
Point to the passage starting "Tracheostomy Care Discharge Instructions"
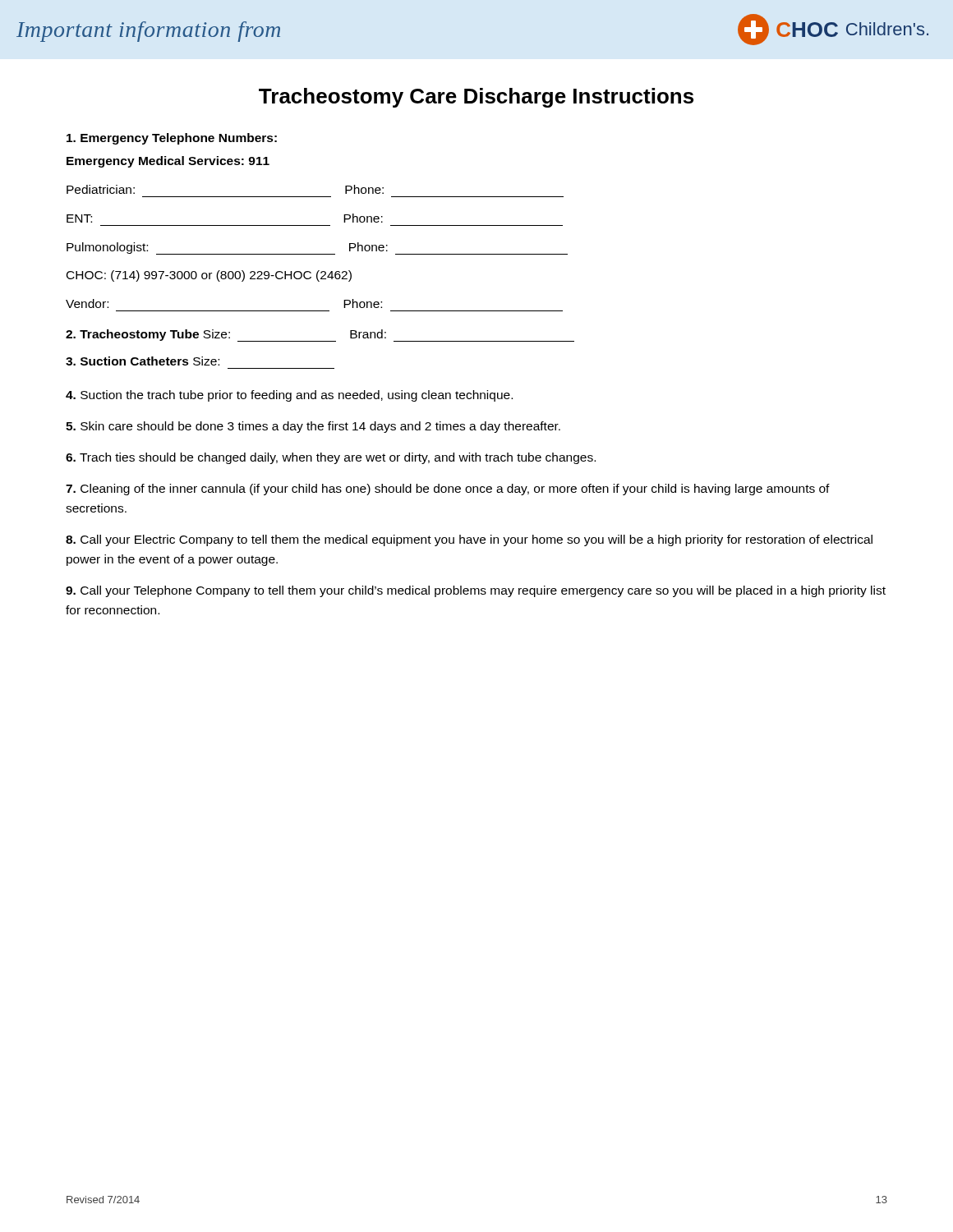click(x=476, y=96)
